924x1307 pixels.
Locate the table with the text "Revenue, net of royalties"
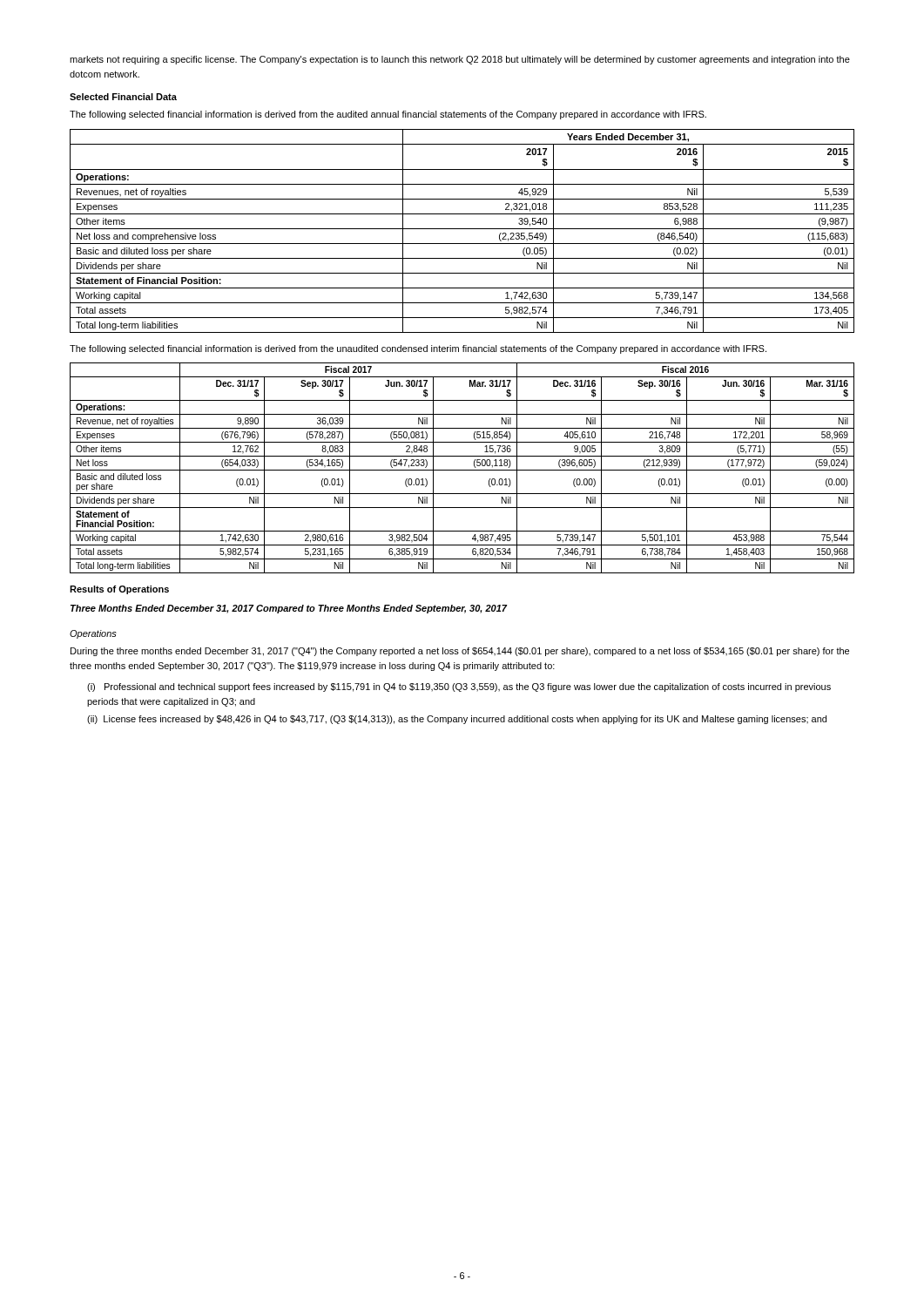462,468
